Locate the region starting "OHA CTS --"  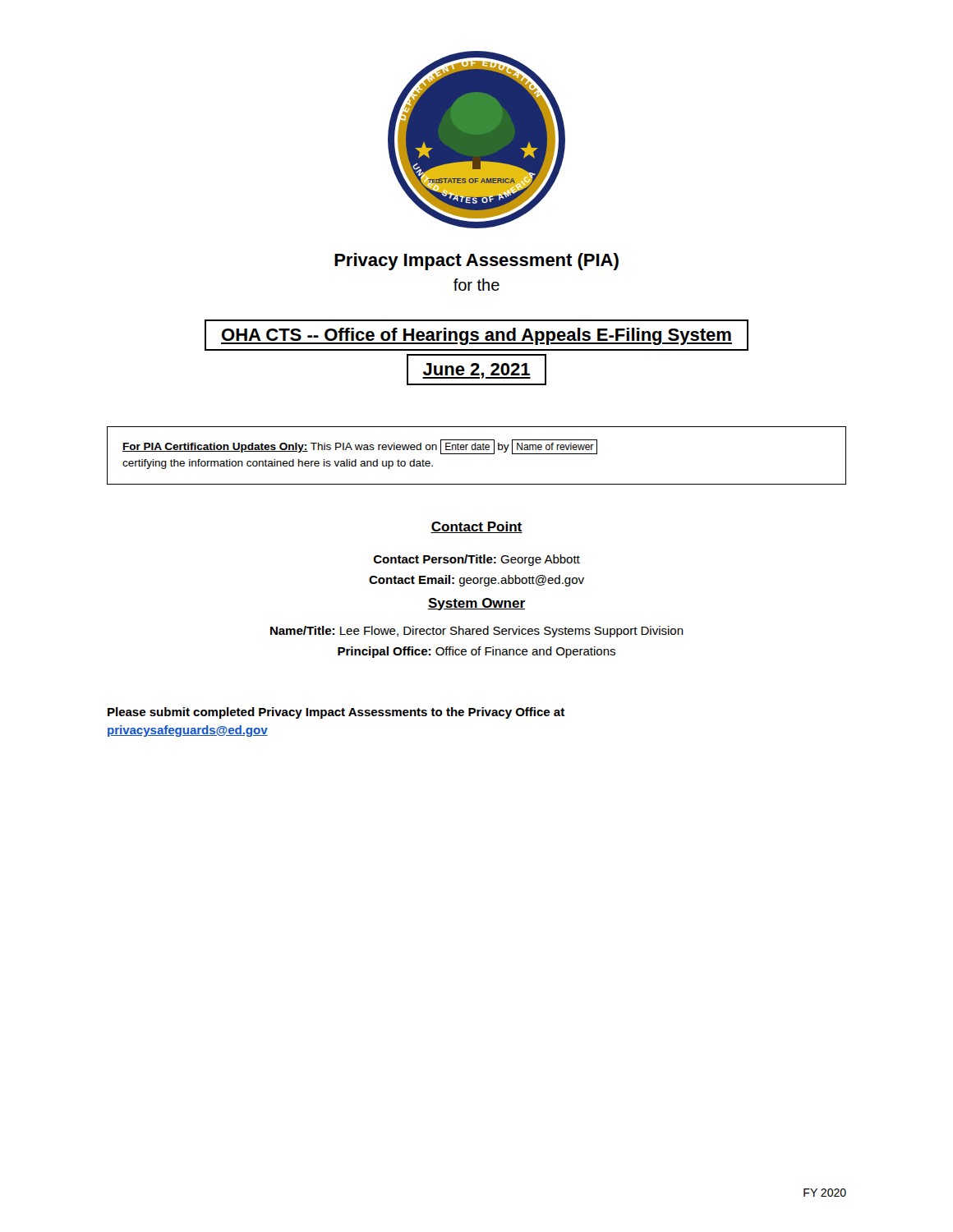[x=476, y=352]
